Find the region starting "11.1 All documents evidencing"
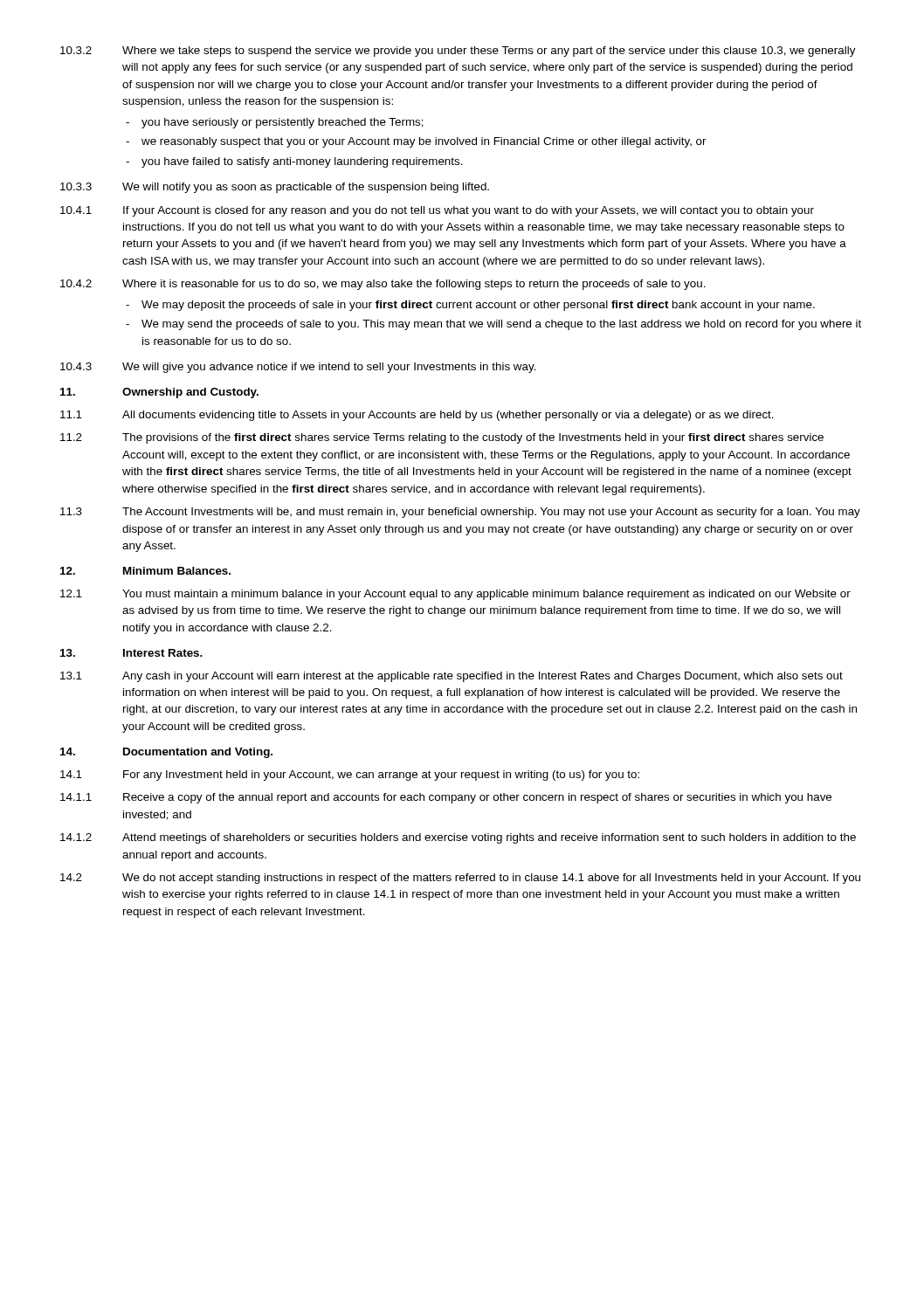The image size is (924, 1310). 462,414
